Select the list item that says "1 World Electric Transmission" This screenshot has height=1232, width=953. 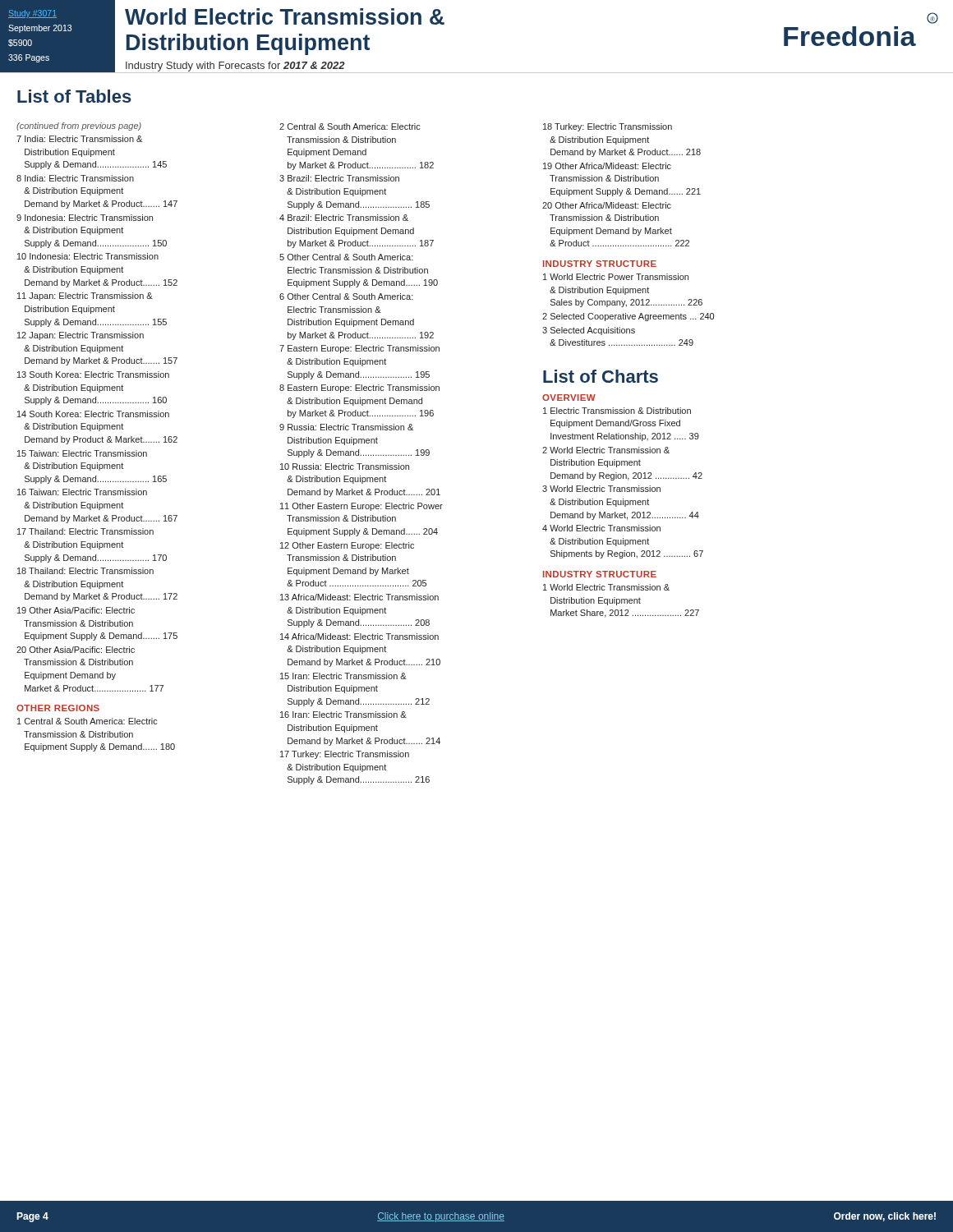pos(621,600)
